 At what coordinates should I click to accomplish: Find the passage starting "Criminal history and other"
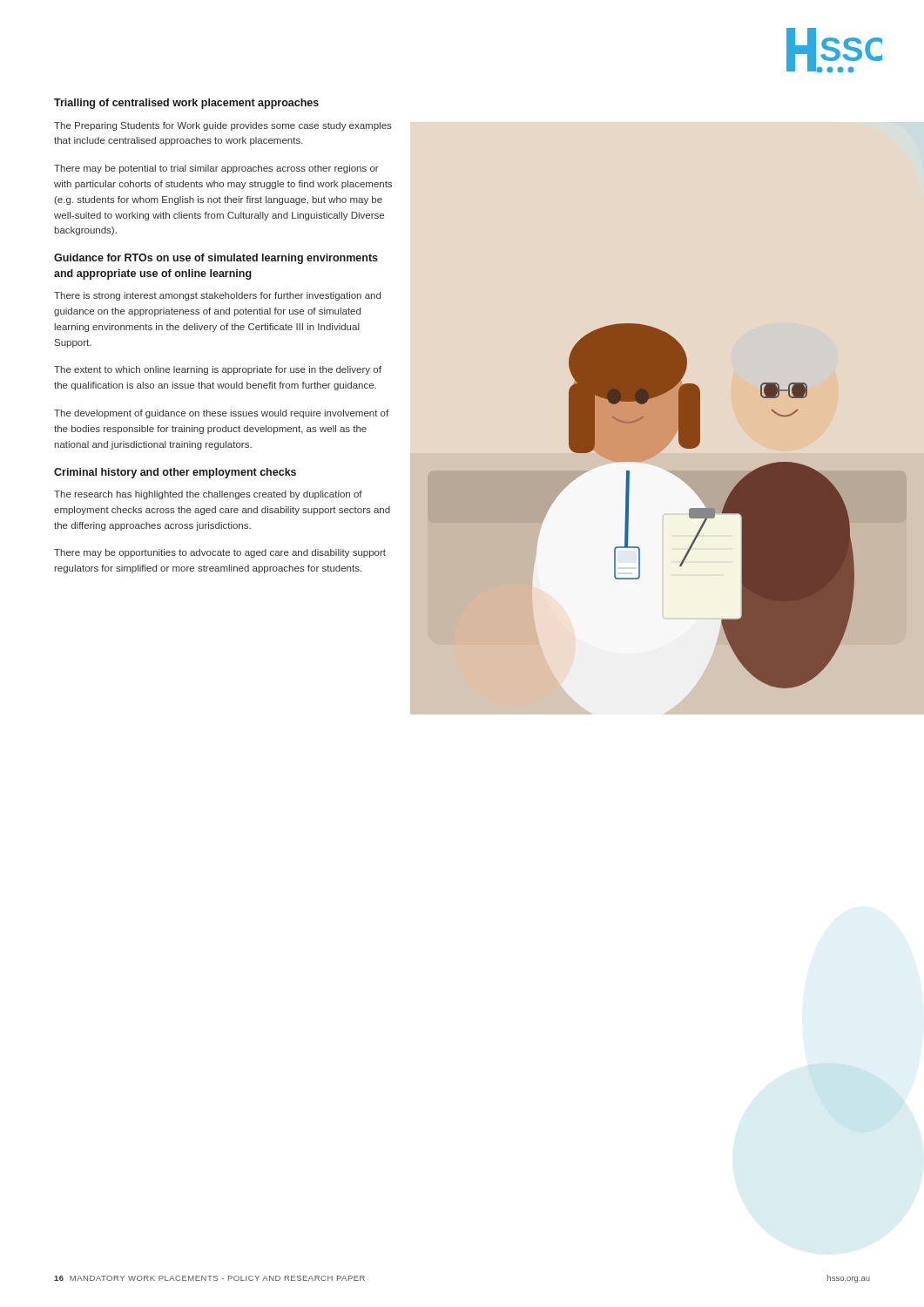(x=175, y=472)
